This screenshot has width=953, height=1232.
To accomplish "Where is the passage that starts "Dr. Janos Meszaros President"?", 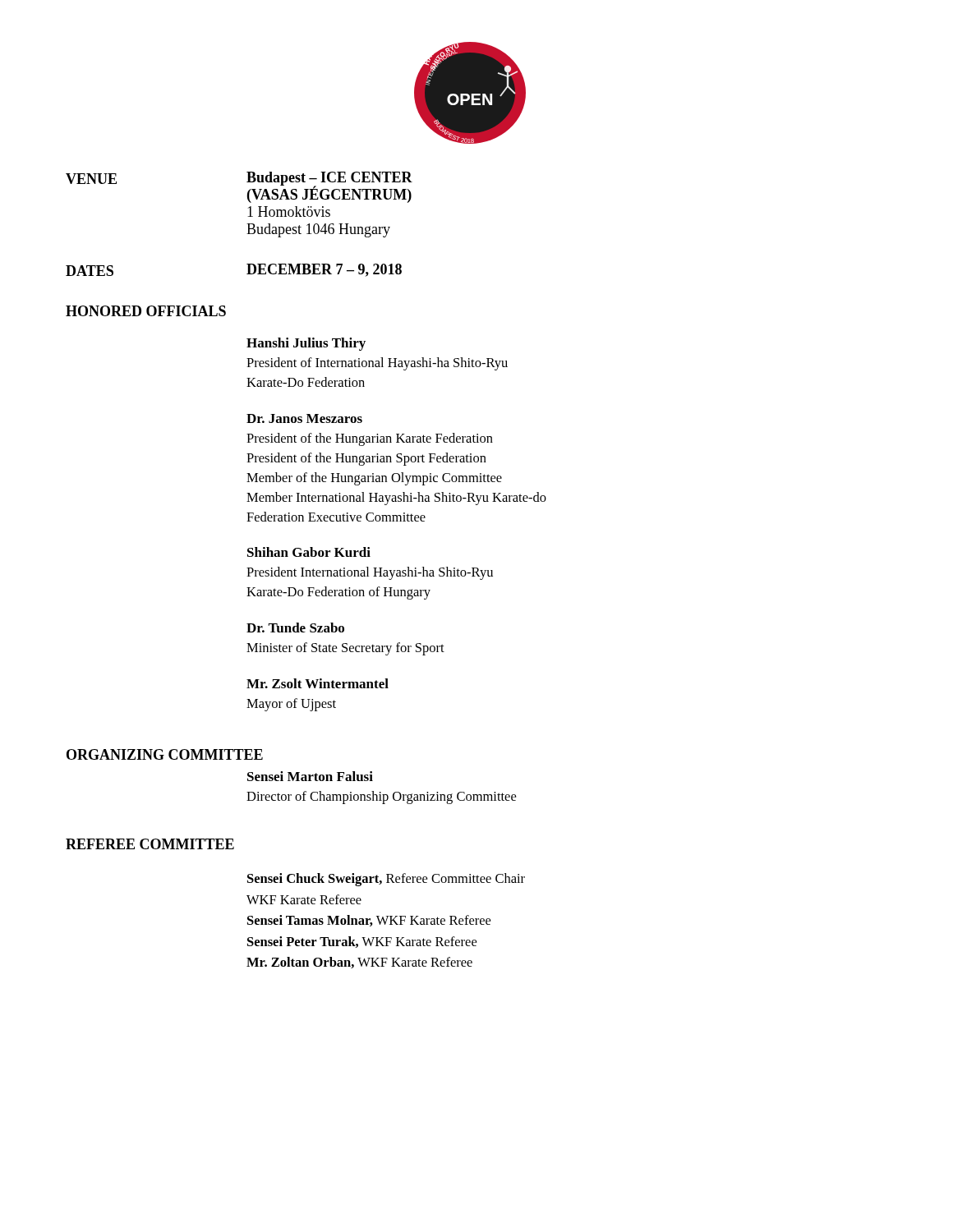I will (304, 418).
